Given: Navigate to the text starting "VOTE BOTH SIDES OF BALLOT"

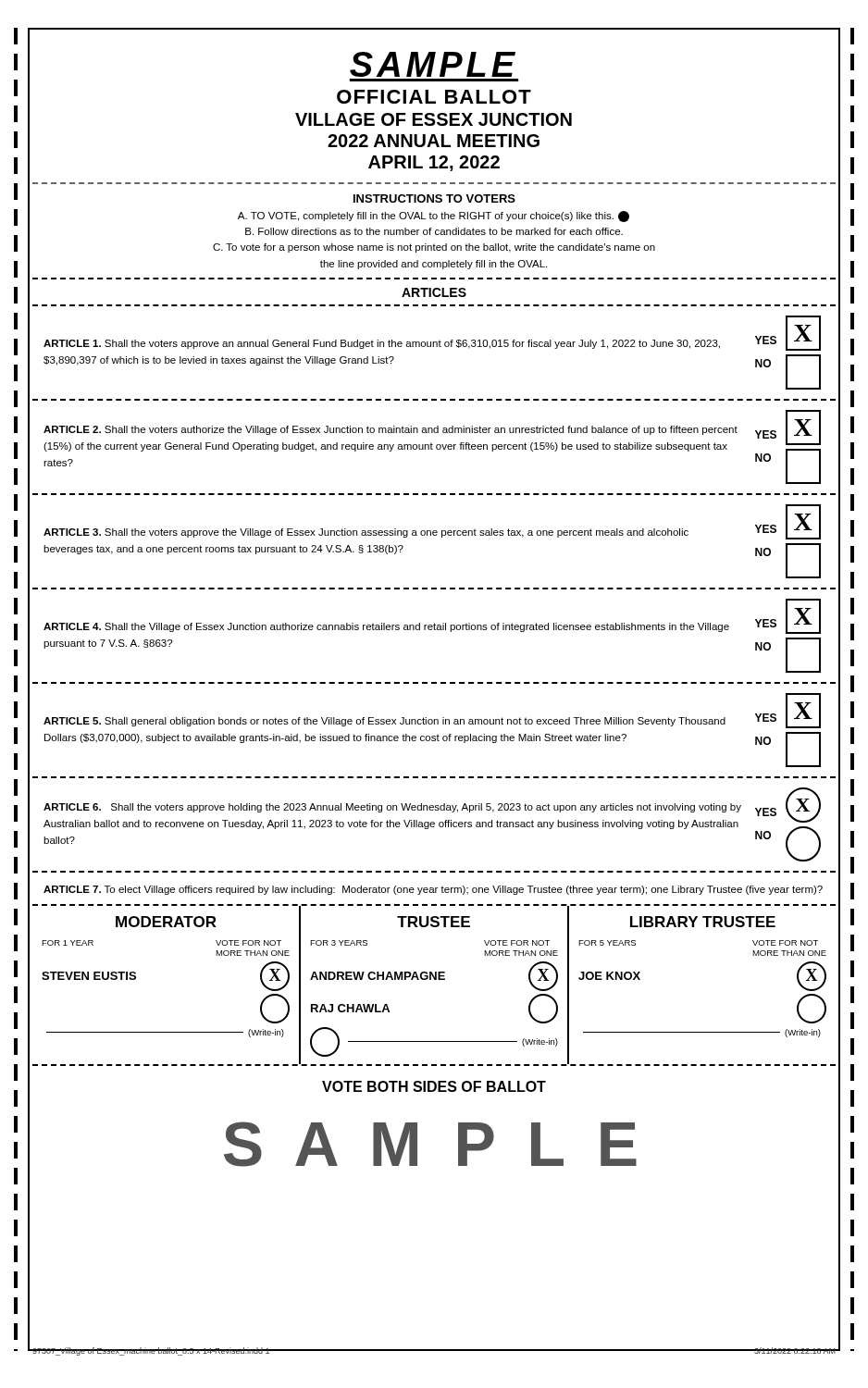Looking at the screenshot, I should (x=434, y=1086).
